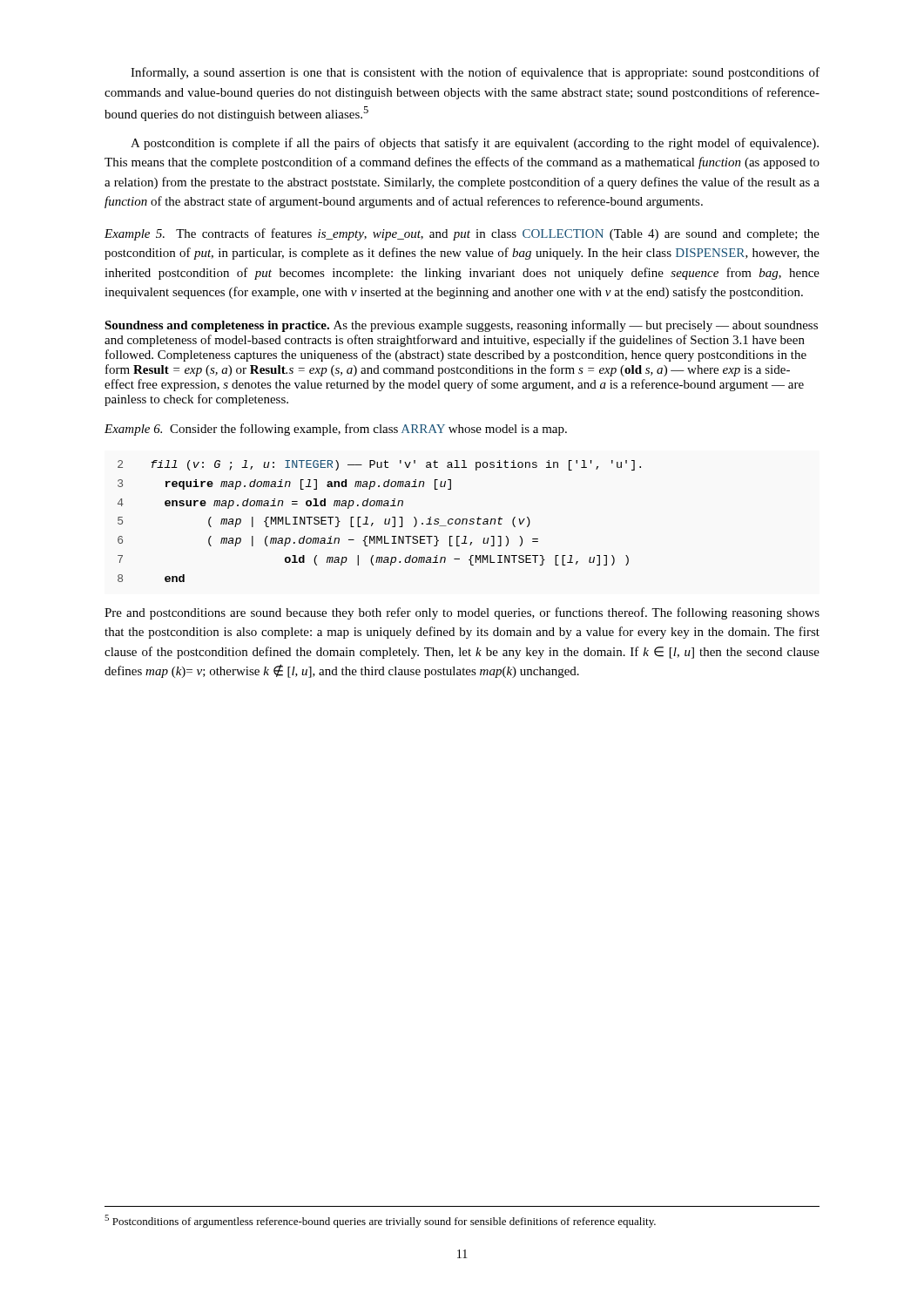Click the passage that begins "Example 5. The contracts of features is_empty,"
Viewport: 924px width, 1307px height.
tap(462, 263)
